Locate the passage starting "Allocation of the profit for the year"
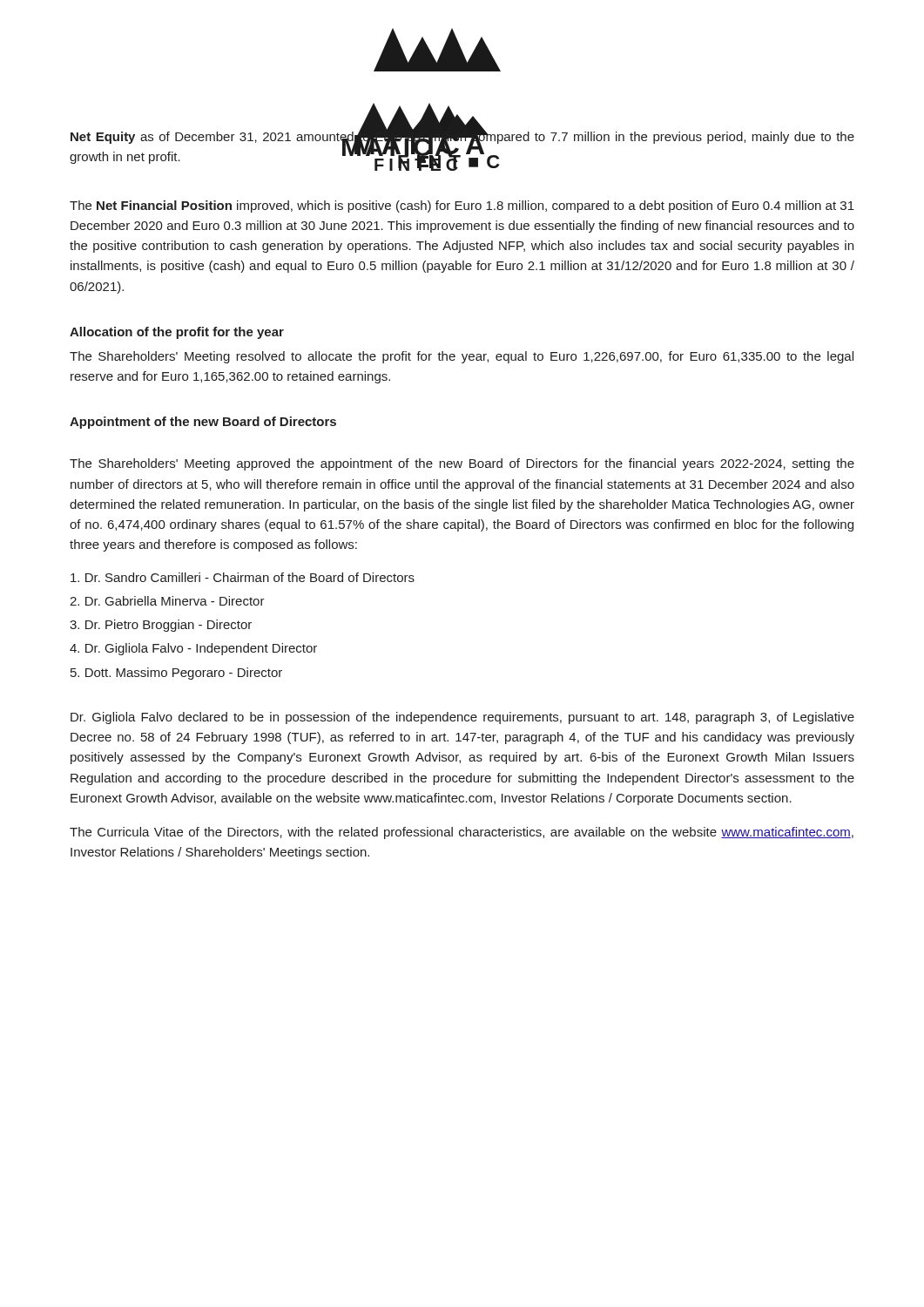 (x=177, y=331)
